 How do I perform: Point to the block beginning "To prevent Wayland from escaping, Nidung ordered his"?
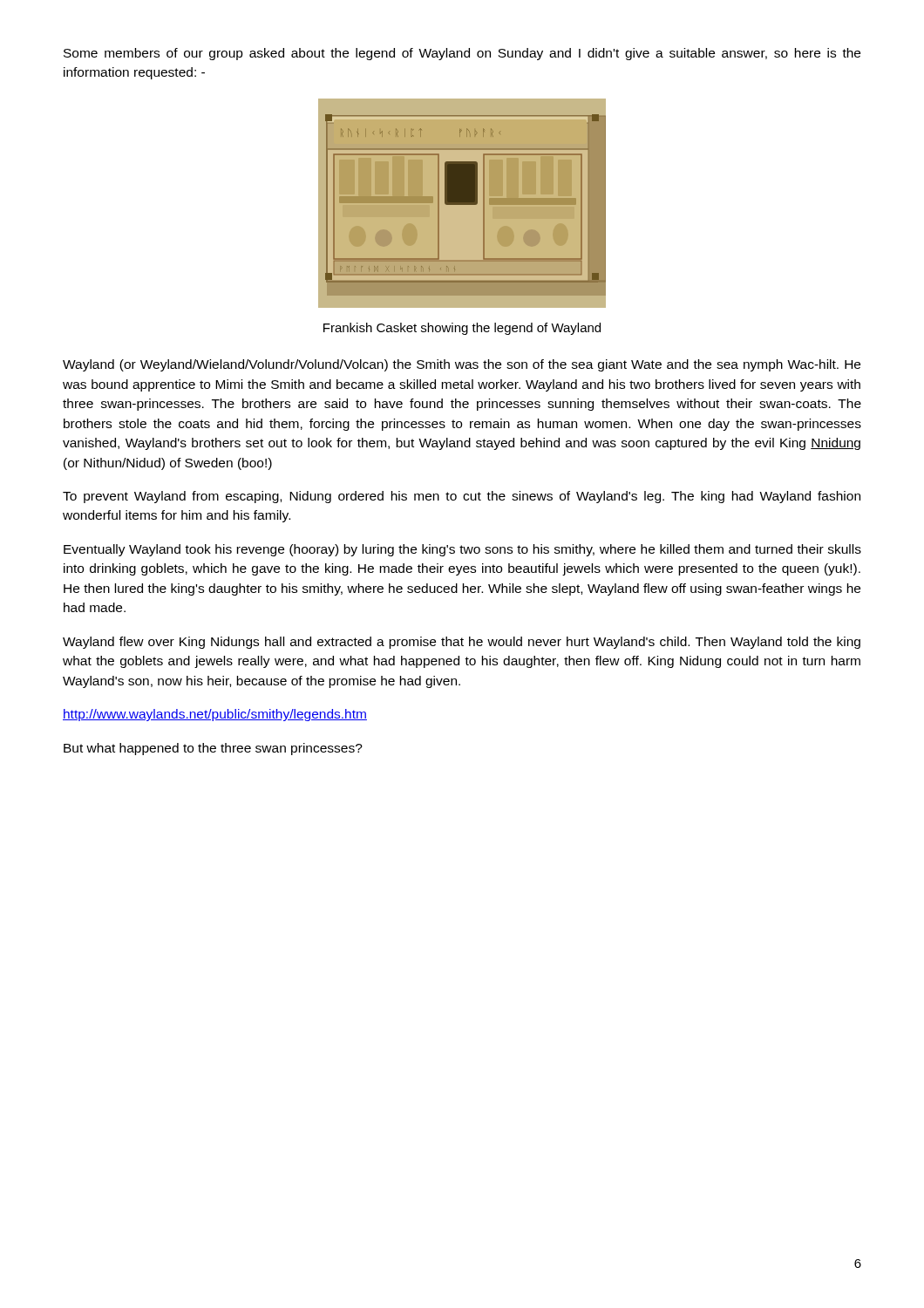(462, 505)
